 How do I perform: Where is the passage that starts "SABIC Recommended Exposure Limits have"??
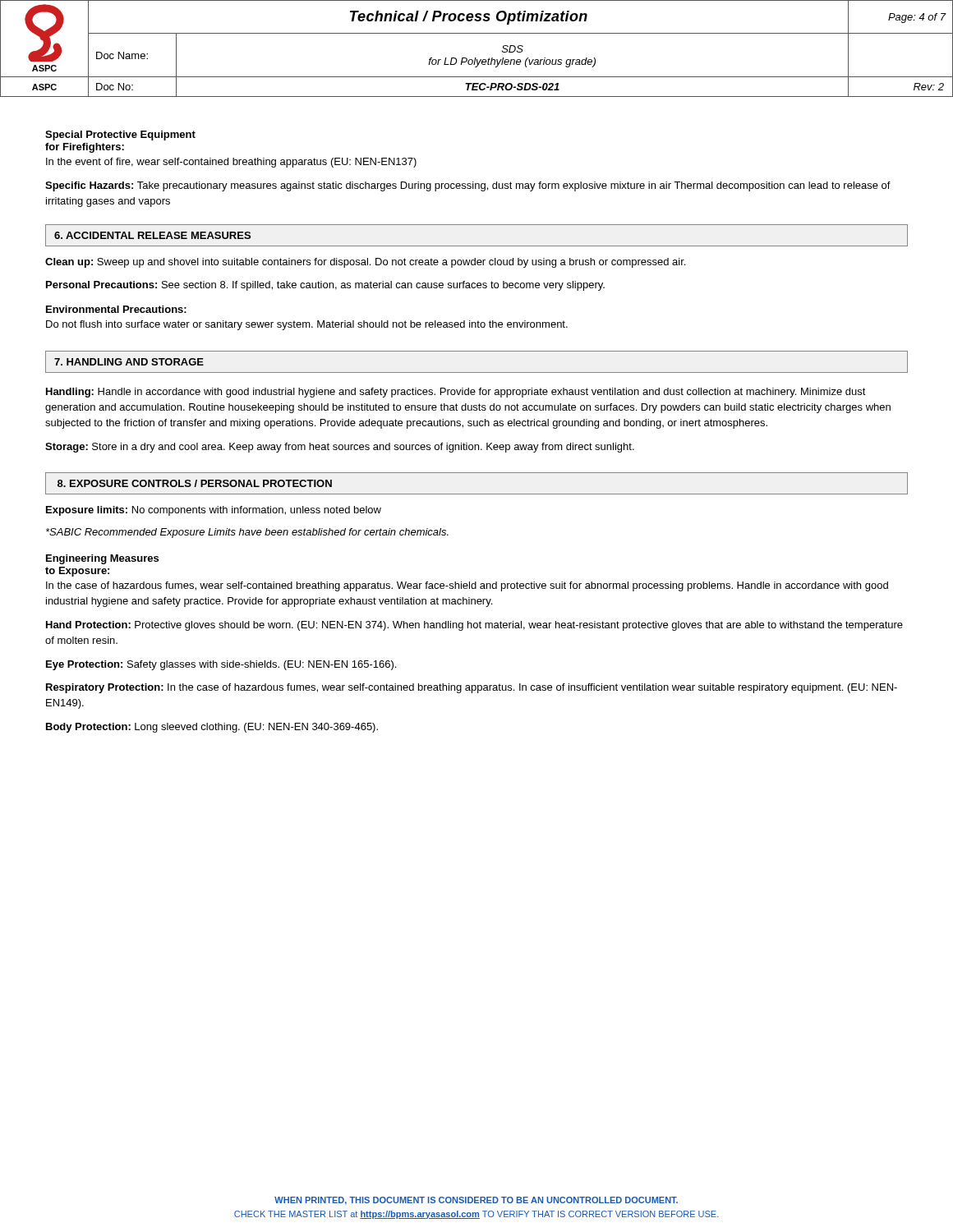(247, 532)
